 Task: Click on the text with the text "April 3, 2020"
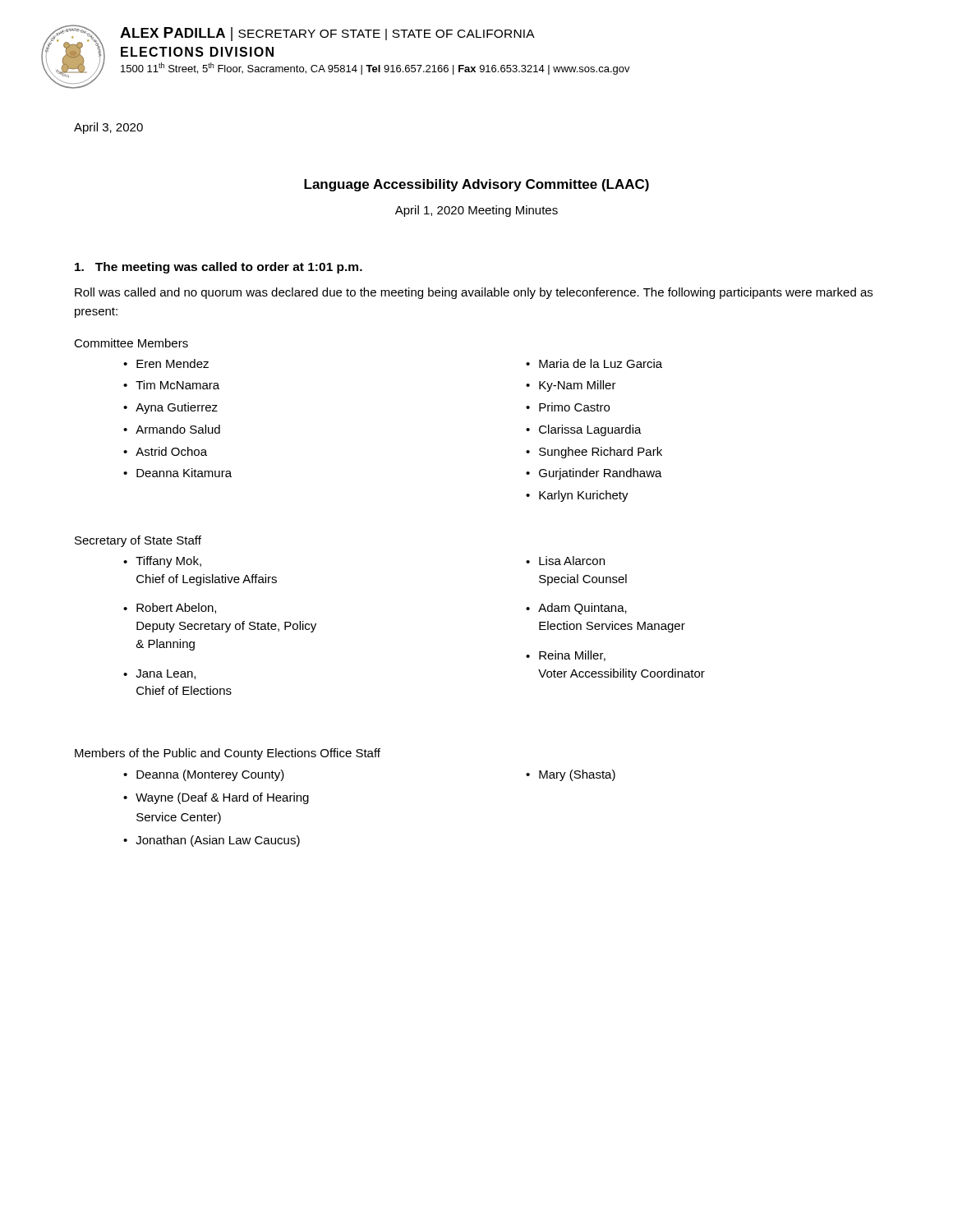point(109,127)
